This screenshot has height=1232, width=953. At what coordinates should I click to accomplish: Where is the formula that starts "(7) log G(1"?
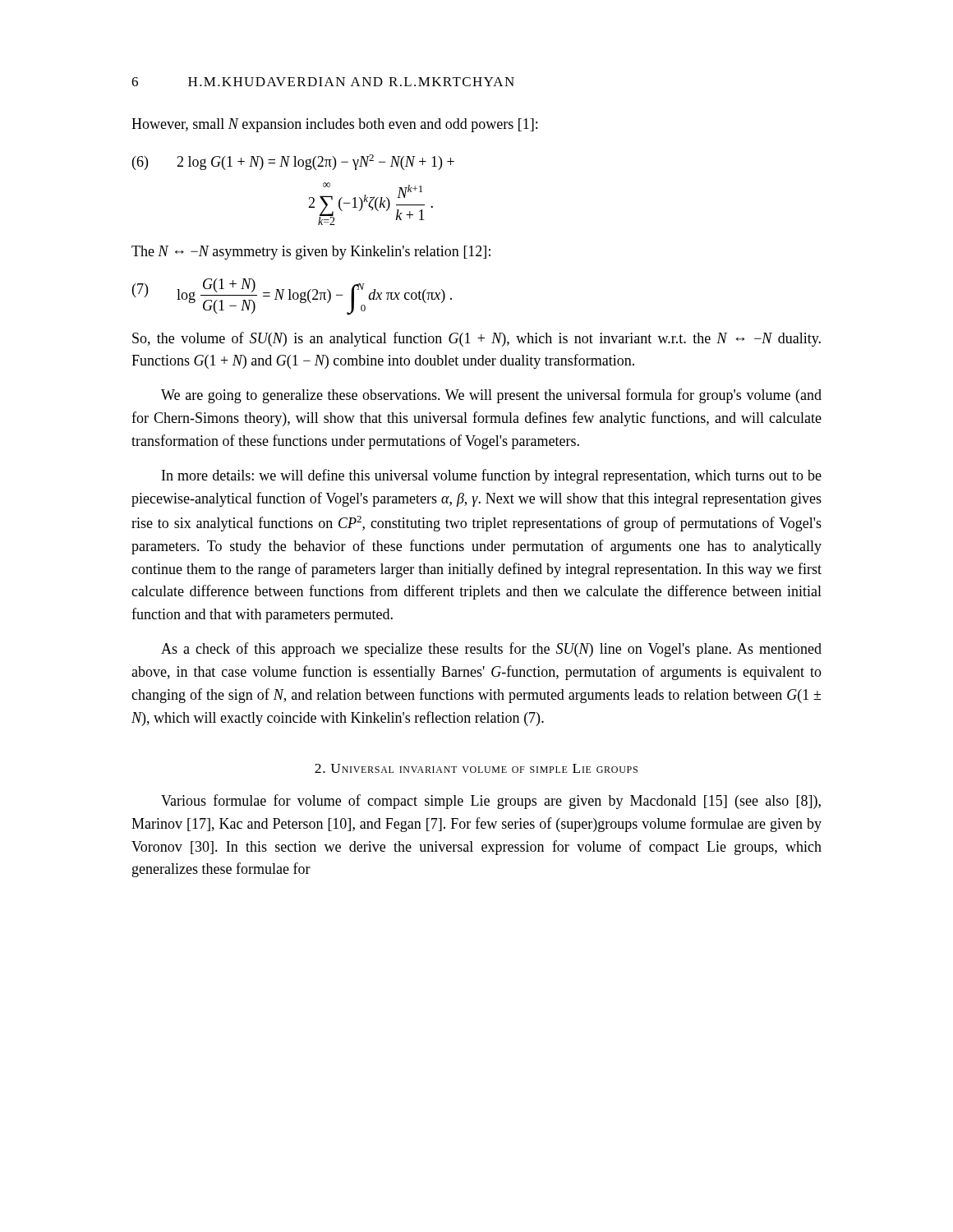pyautogui.click(x=292, y=297)
